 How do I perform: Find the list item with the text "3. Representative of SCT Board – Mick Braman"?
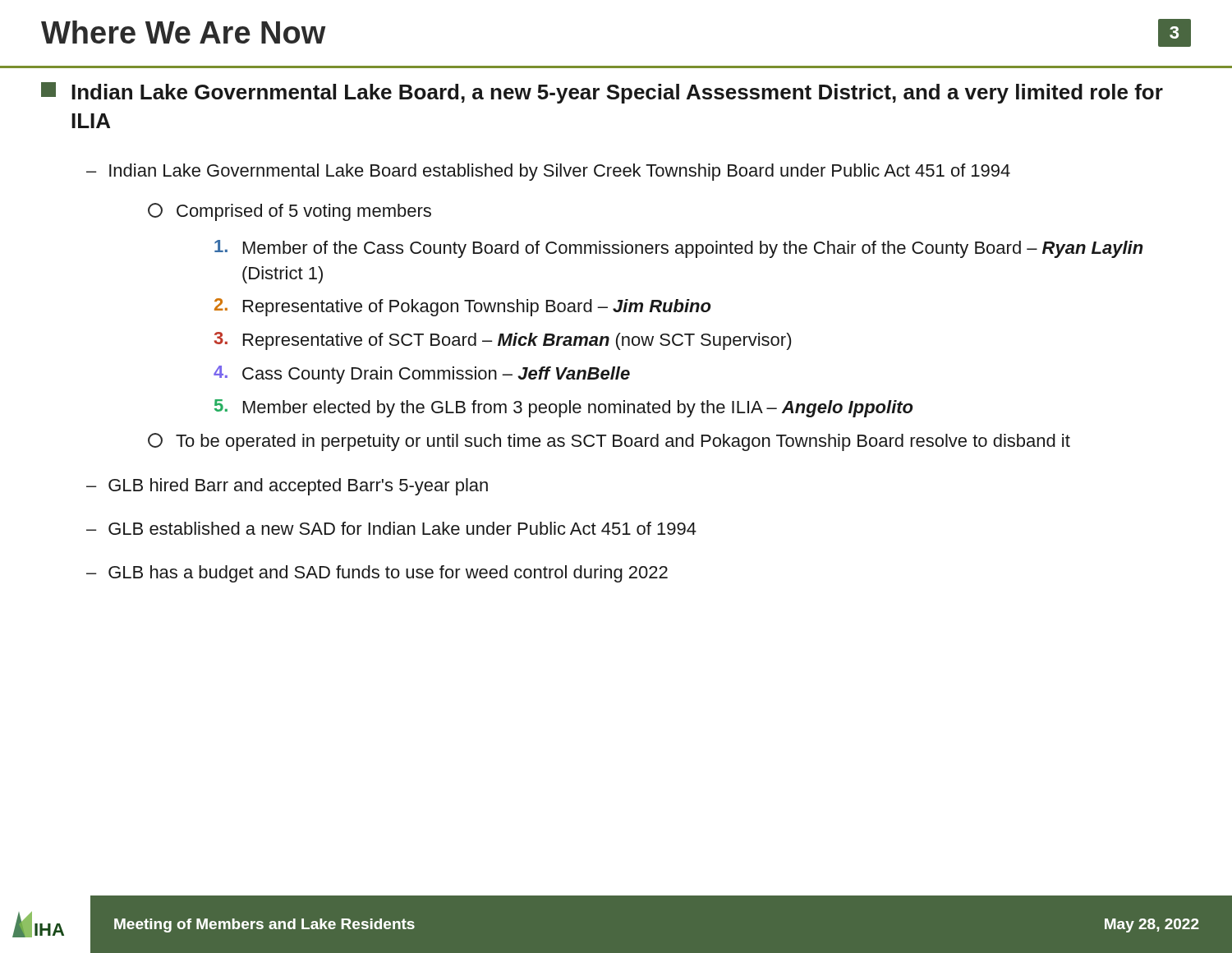[x=503, y=341]
